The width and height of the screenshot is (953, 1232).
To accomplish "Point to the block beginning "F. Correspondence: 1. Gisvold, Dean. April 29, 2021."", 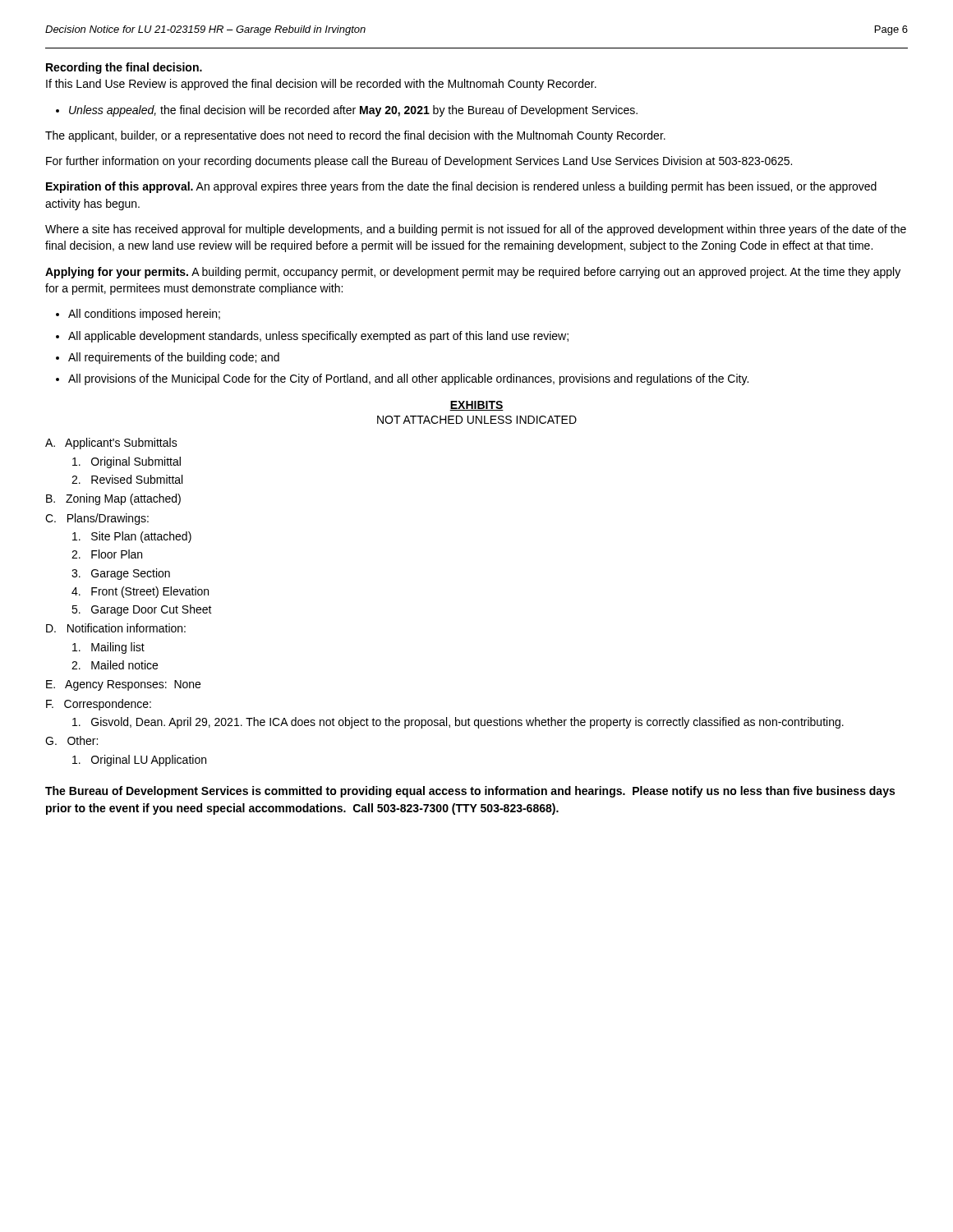I will pyautogui.click(x=476, y=714).
